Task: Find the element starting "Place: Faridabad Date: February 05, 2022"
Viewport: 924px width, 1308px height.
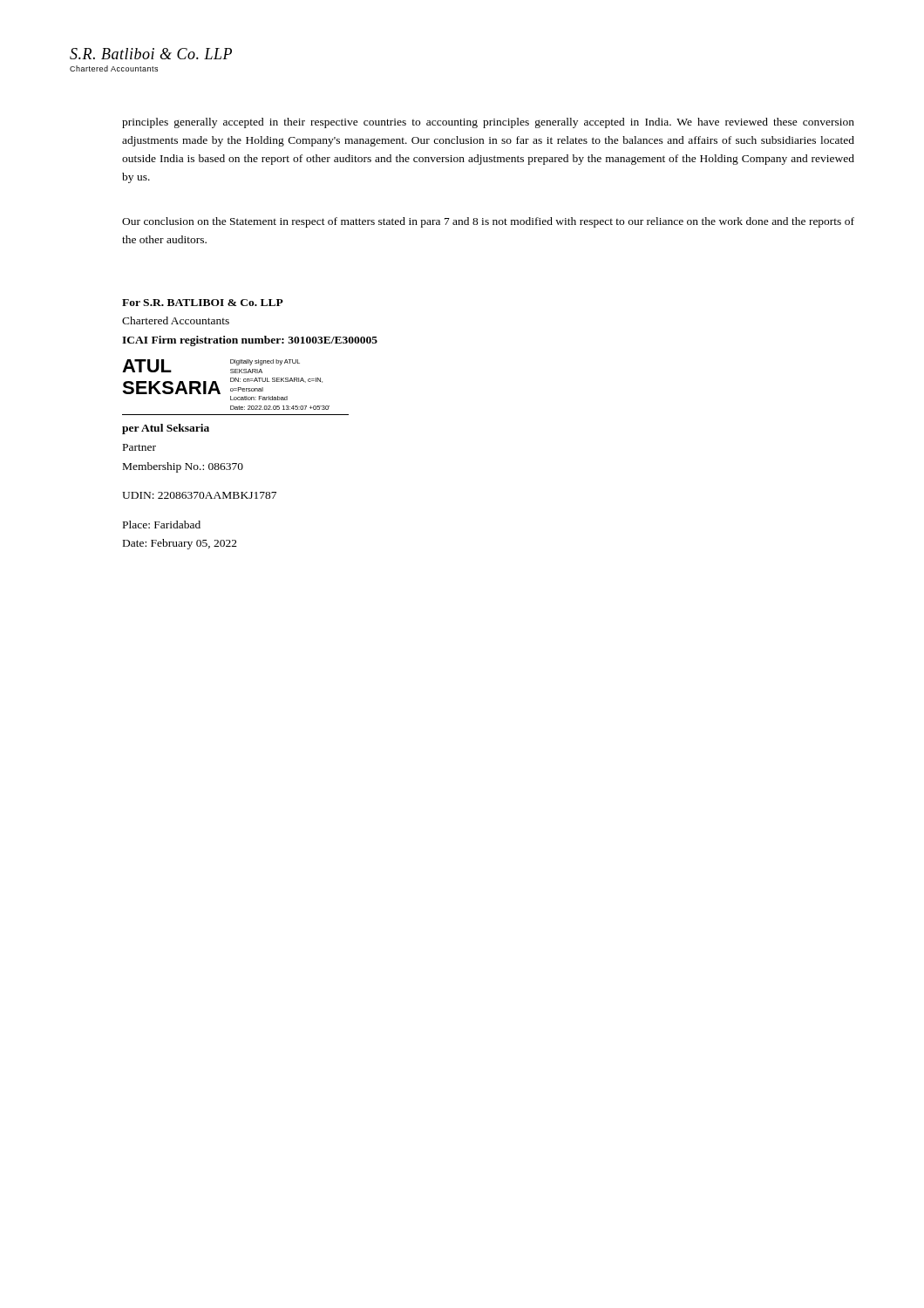Action: 180,534
